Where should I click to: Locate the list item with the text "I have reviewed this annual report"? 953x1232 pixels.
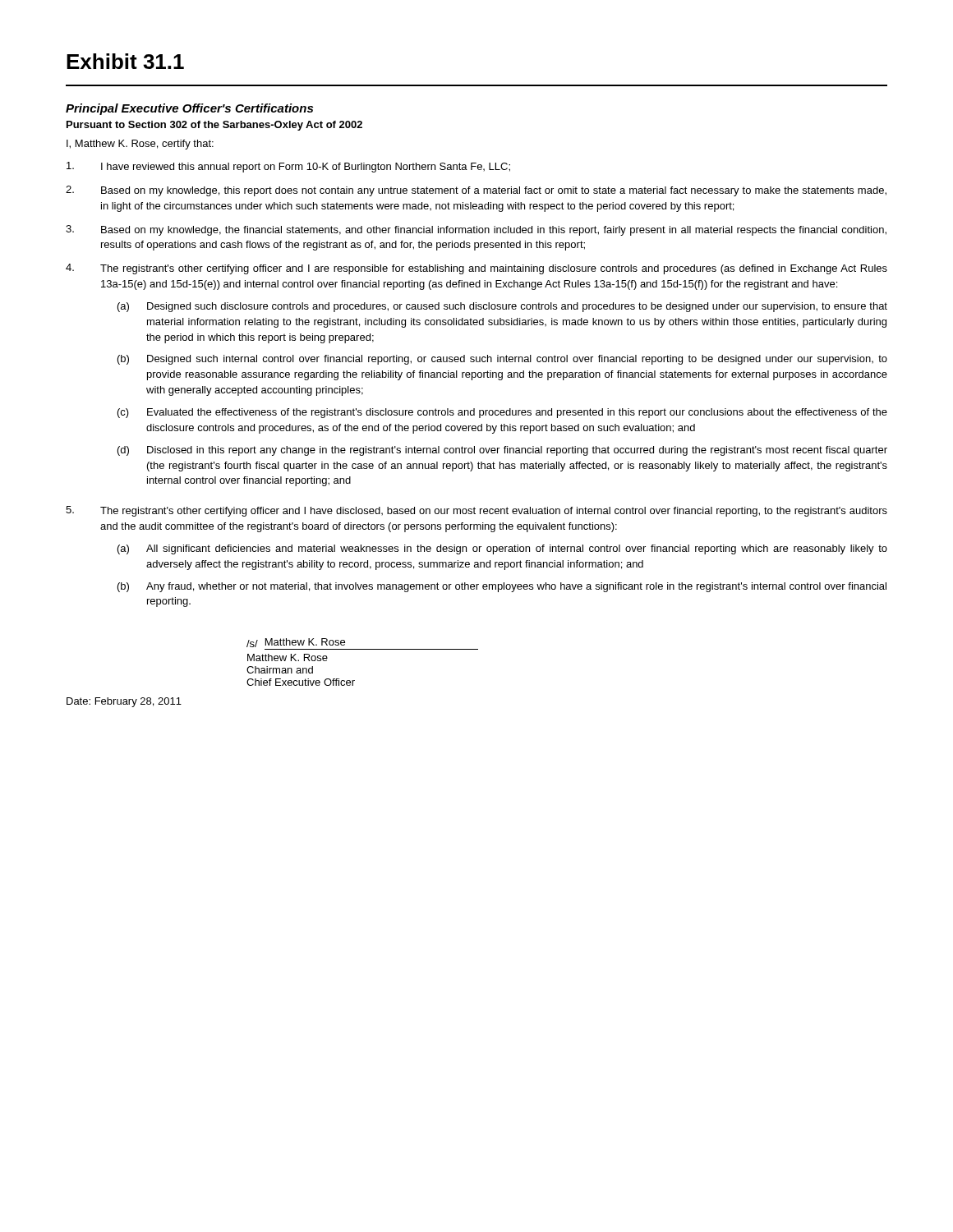coord(476,167)
